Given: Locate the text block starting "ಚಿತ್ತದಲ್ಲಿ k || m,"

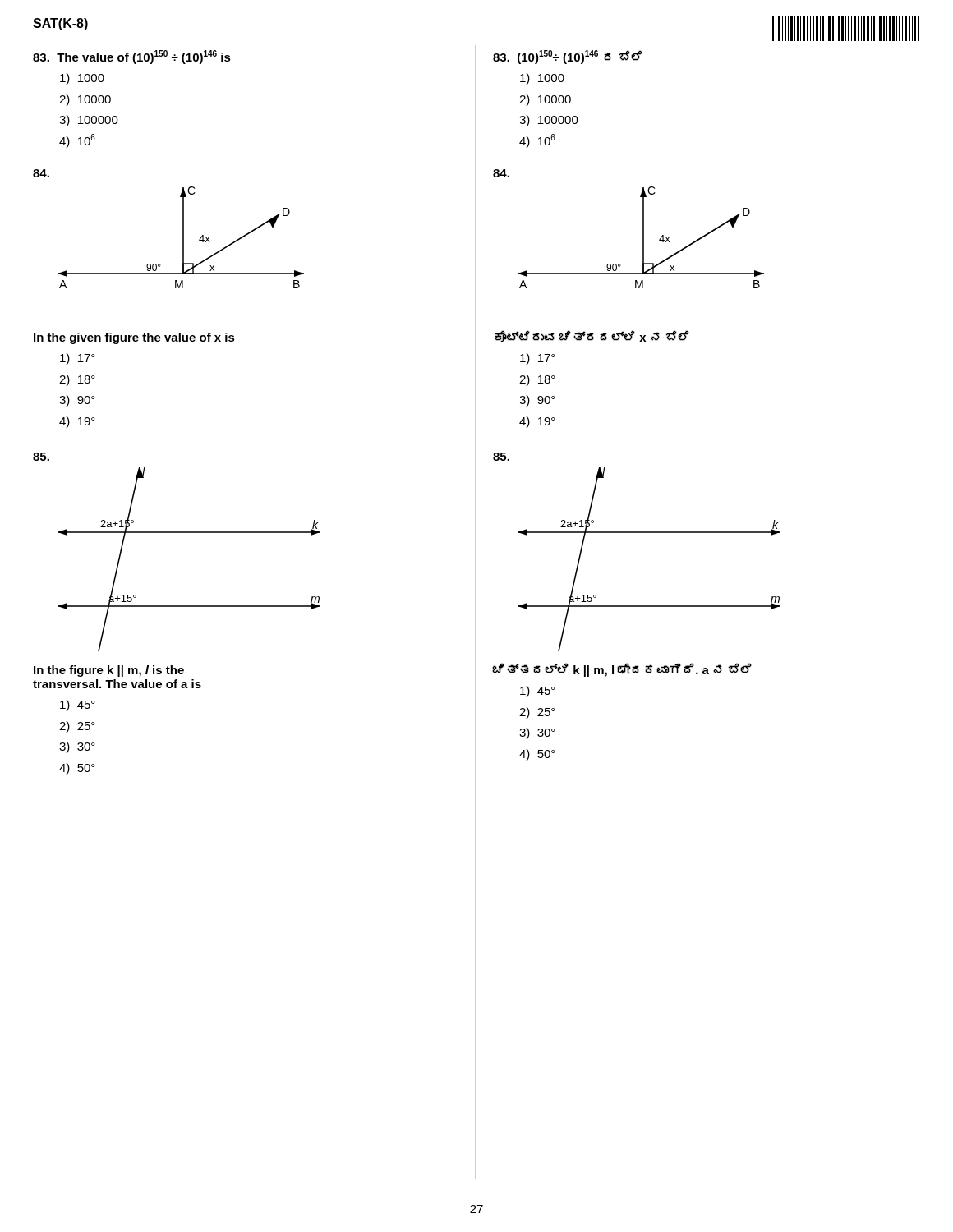Looking at the screenshot, I should (x=622, y=670).
